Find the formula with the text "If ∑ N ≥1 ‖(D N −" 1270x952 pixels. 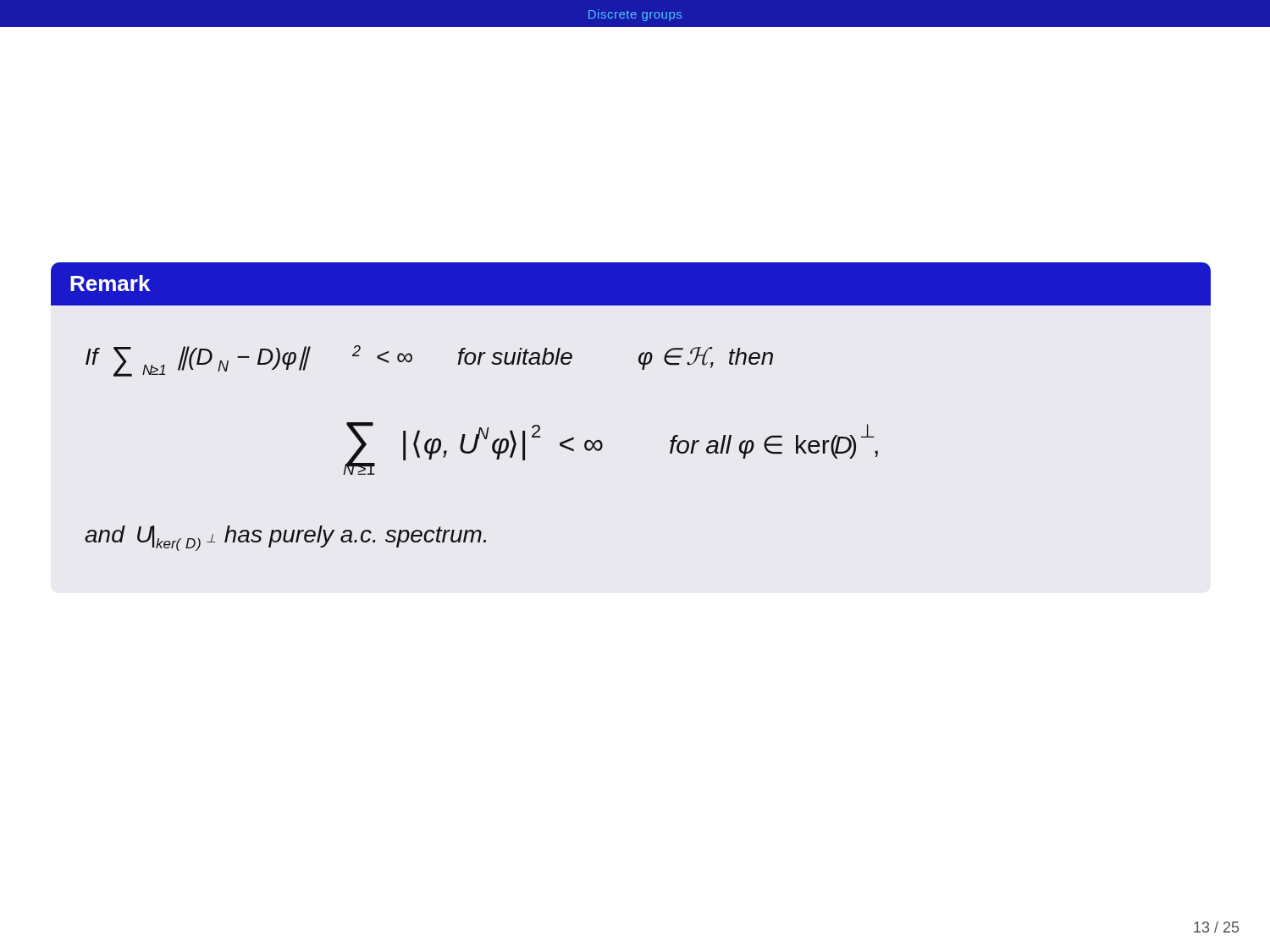[197, 363]
